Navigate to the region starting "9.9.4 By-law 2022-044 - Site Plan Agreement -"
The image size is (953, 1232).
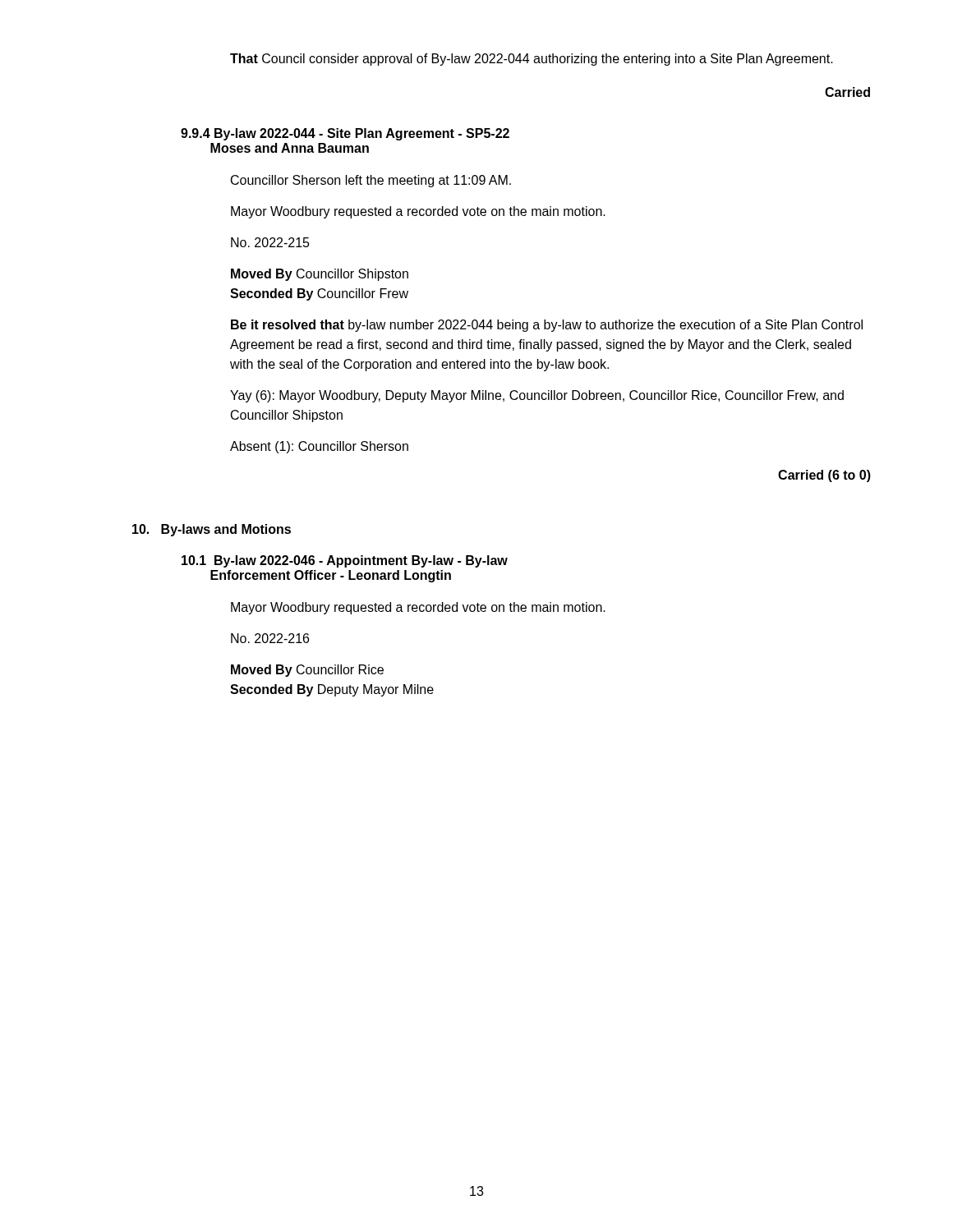pyautogui.click(x=345, y=141)
